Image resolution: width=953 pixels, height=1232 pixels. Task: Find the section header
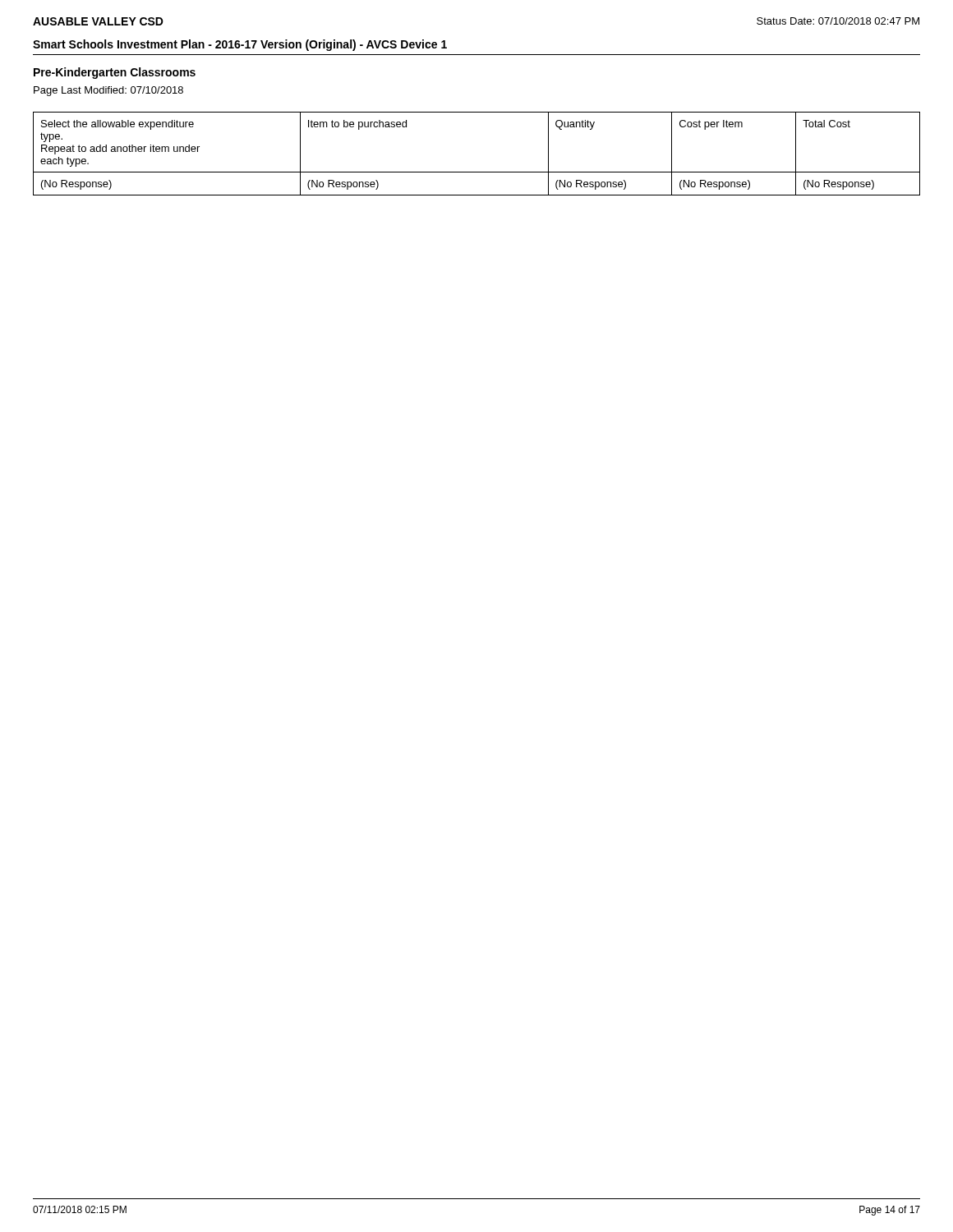tap(114, 72)
